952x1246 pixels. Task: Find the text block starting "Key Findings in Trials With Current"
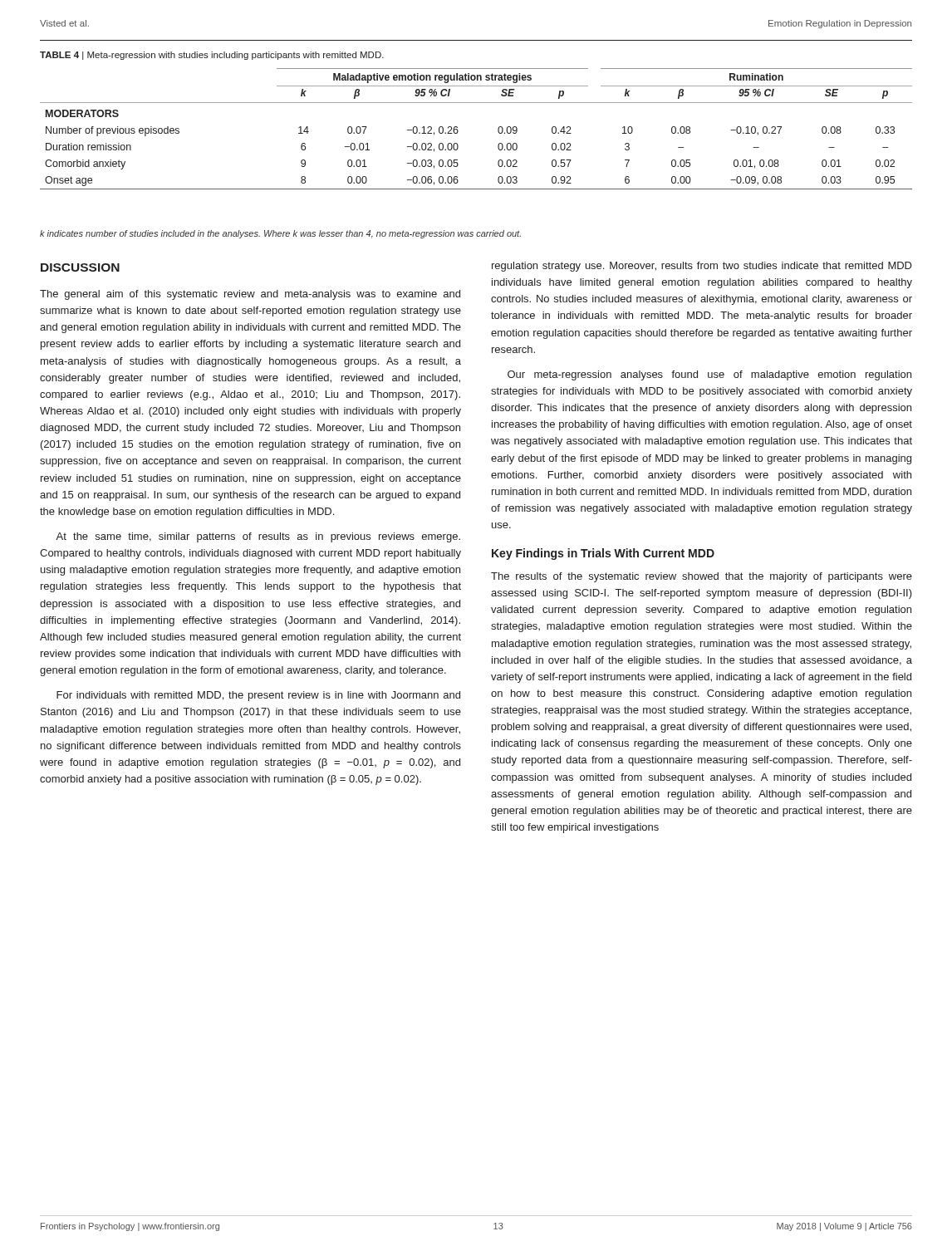coord(603,553)
